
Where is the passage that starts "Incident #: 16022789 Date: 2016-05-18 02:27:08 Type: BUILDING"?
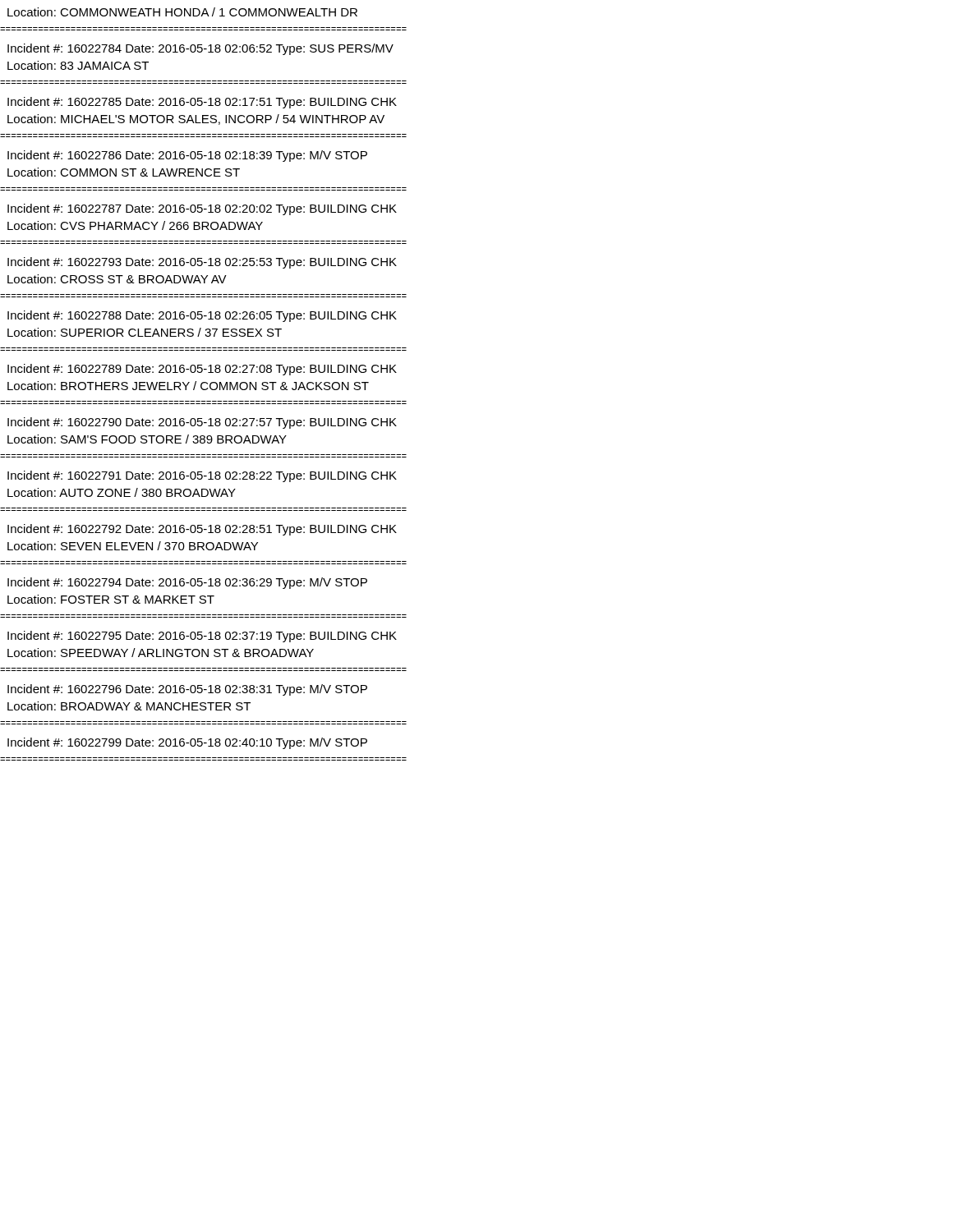click(x=202, y=370)
